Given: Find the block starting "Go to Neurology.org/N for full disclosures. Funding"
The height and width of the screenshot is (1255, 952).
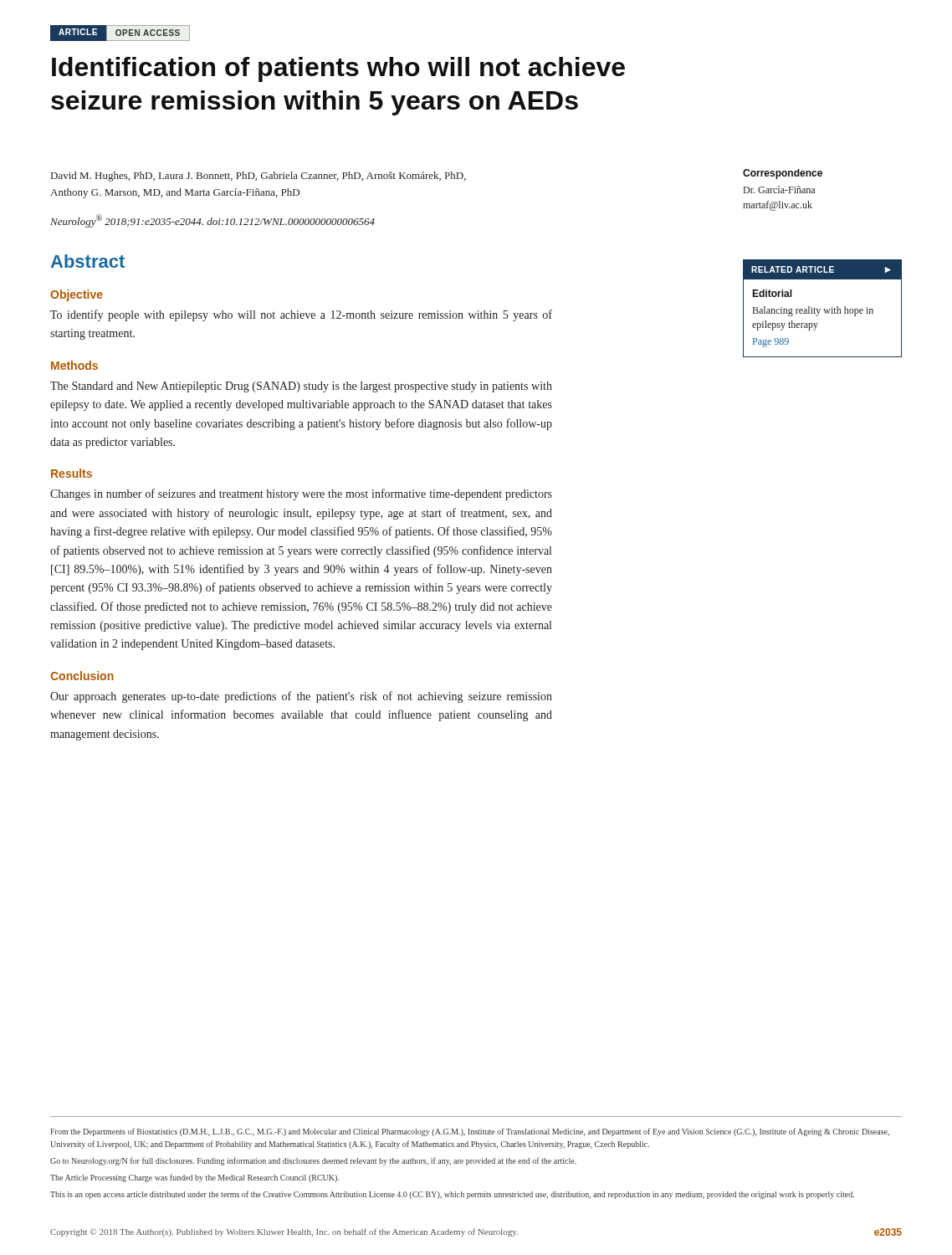Looking at the screenshot, I should pyautogui.click(x=313, y=1161).
